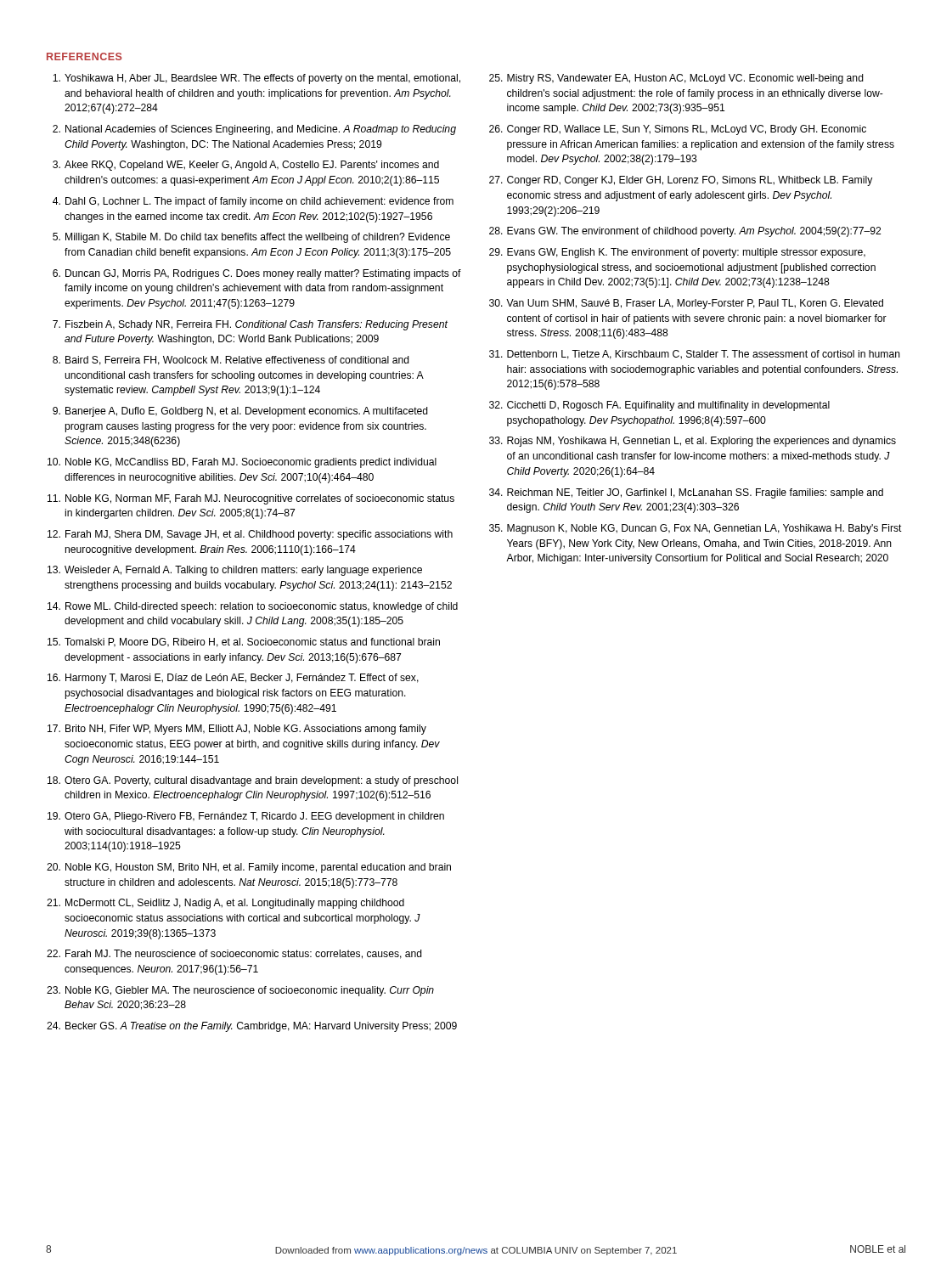Screen dimensions: 1274x952
Task: Click on the element starting "25. Mistry RS, Vandewater EA, Huston"
Action: pyautogui.click(x=697, y=94)
